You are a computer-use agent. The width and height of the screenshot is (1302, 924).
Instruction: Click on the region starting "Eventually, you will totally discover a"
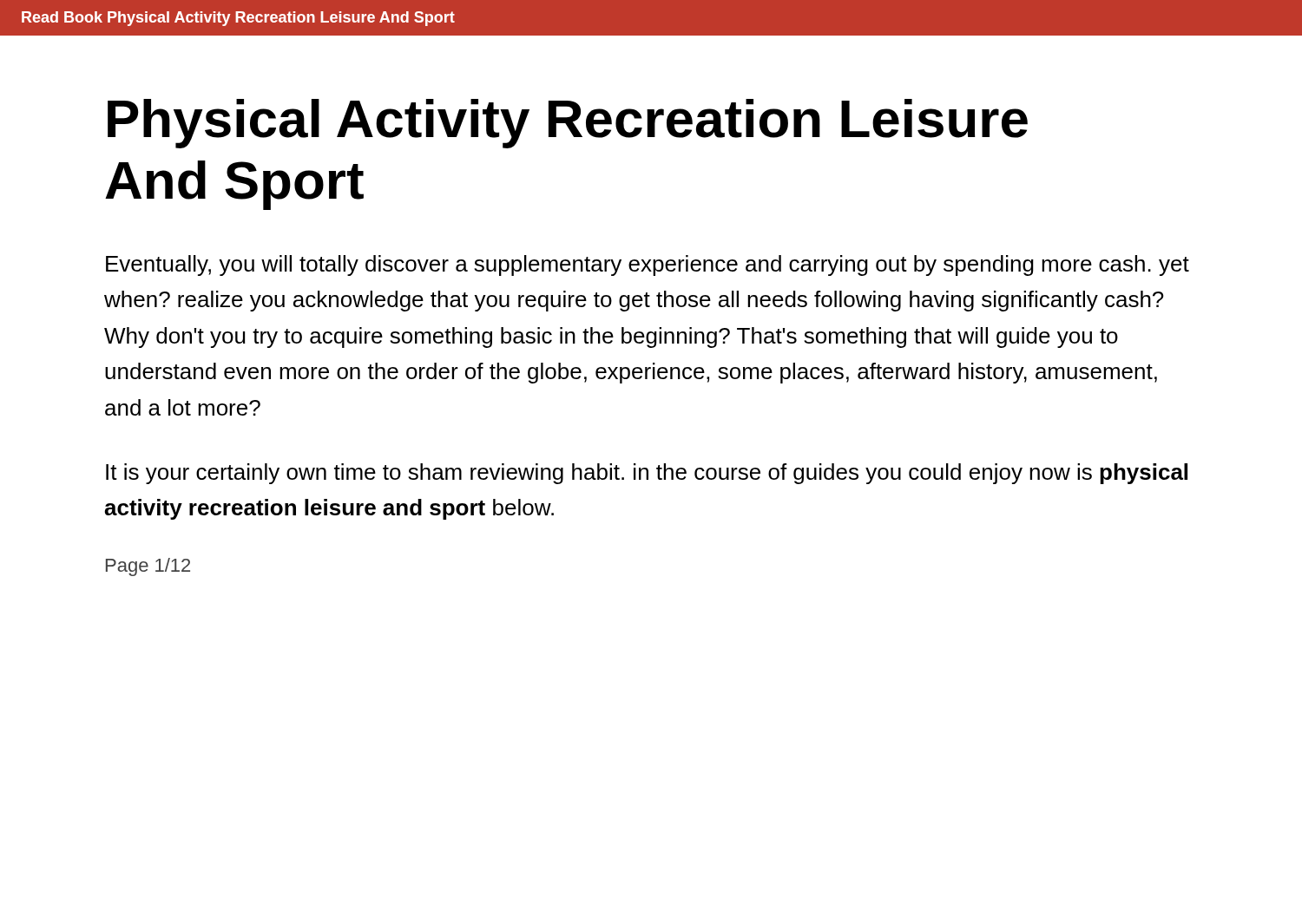(x=647, y=336)
